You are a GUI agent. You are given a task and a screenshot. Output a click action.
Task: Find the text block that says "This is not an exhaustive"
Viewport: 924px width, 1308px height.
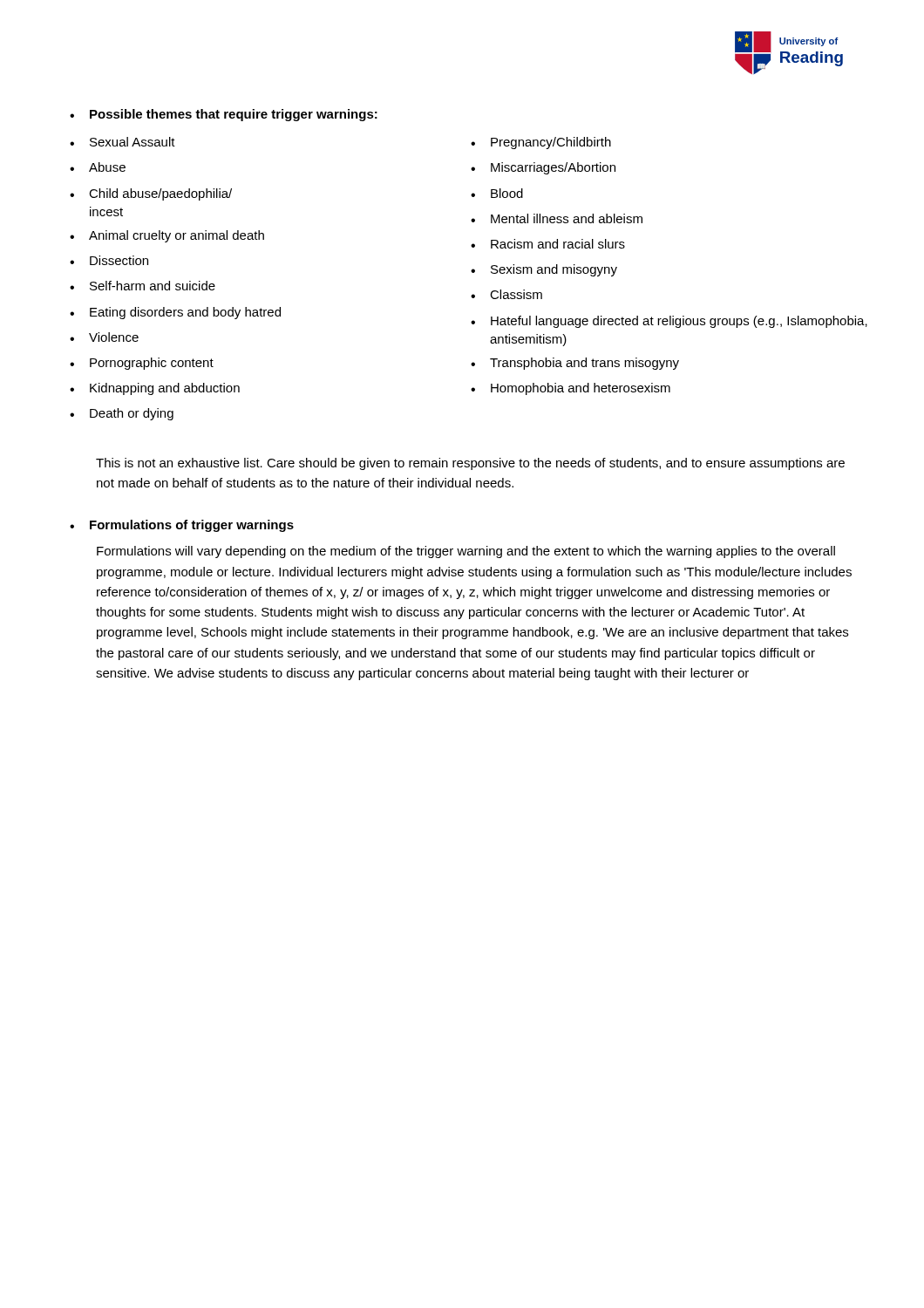pyautogui.click(x=471, y=472)
